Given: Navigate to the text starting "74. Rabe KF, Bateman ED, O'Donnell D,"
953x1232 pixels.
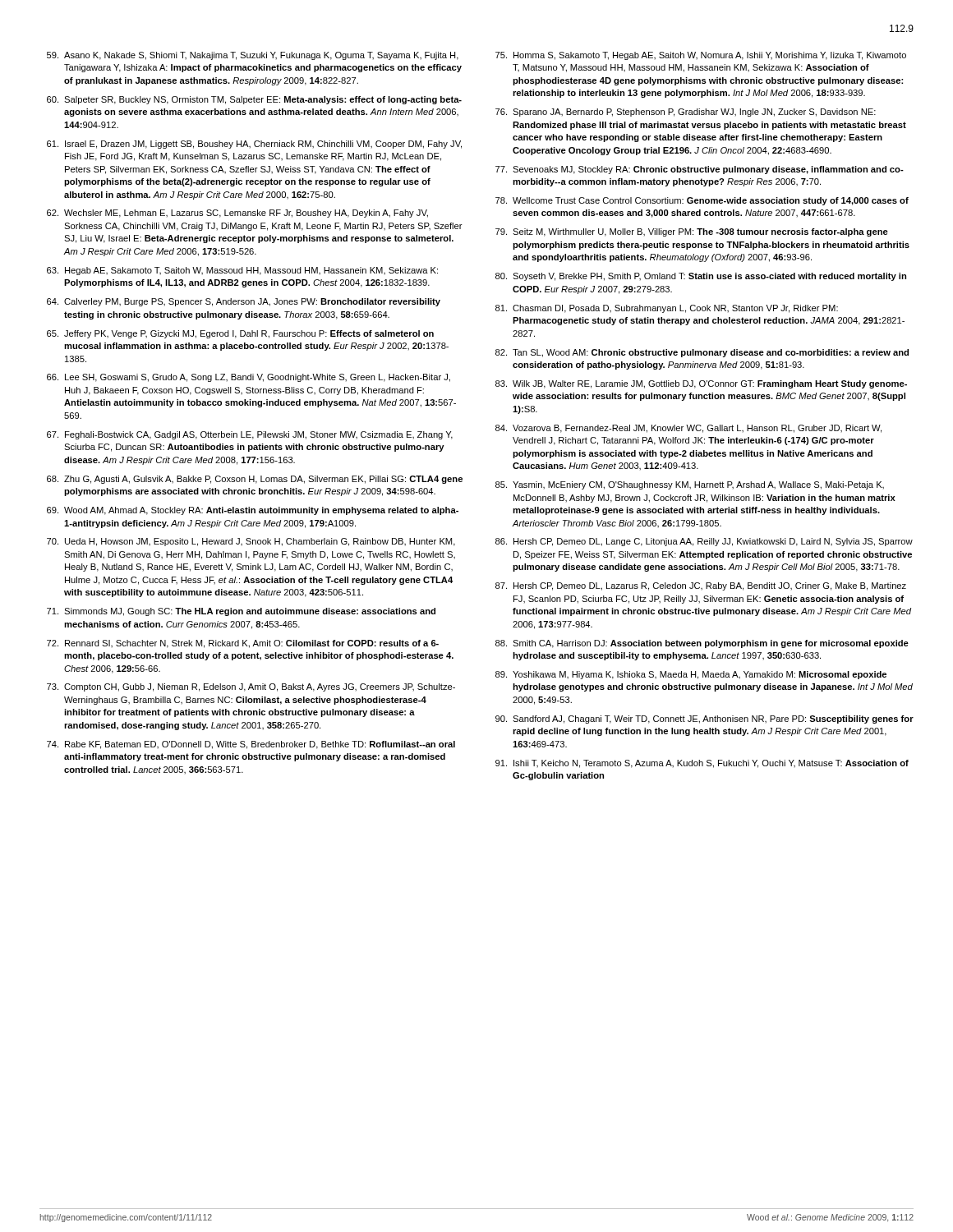Looking at the screenshot, I should [252, 757].
